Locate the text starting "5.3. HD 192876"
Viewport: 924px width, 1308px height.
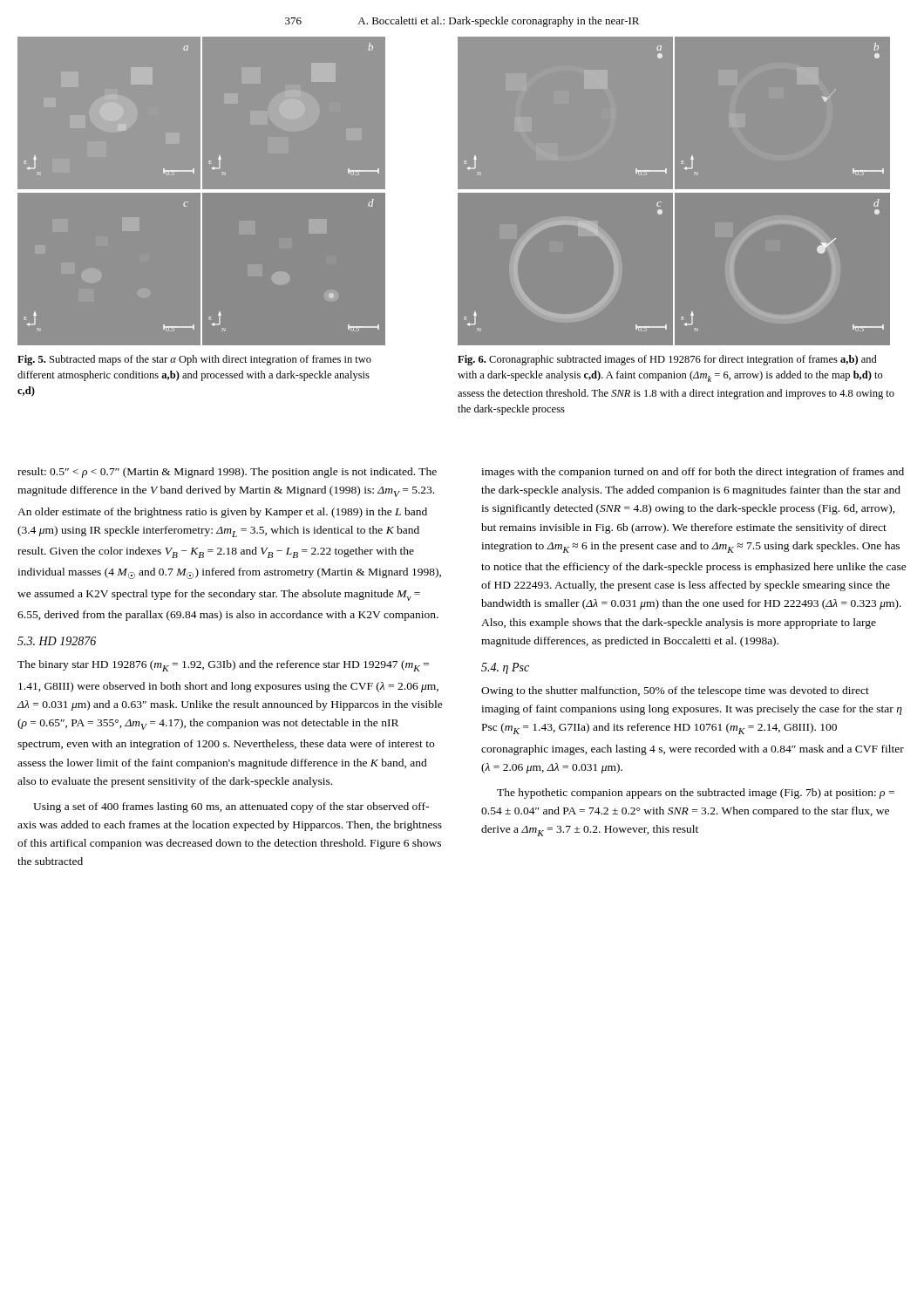[57, 642]
